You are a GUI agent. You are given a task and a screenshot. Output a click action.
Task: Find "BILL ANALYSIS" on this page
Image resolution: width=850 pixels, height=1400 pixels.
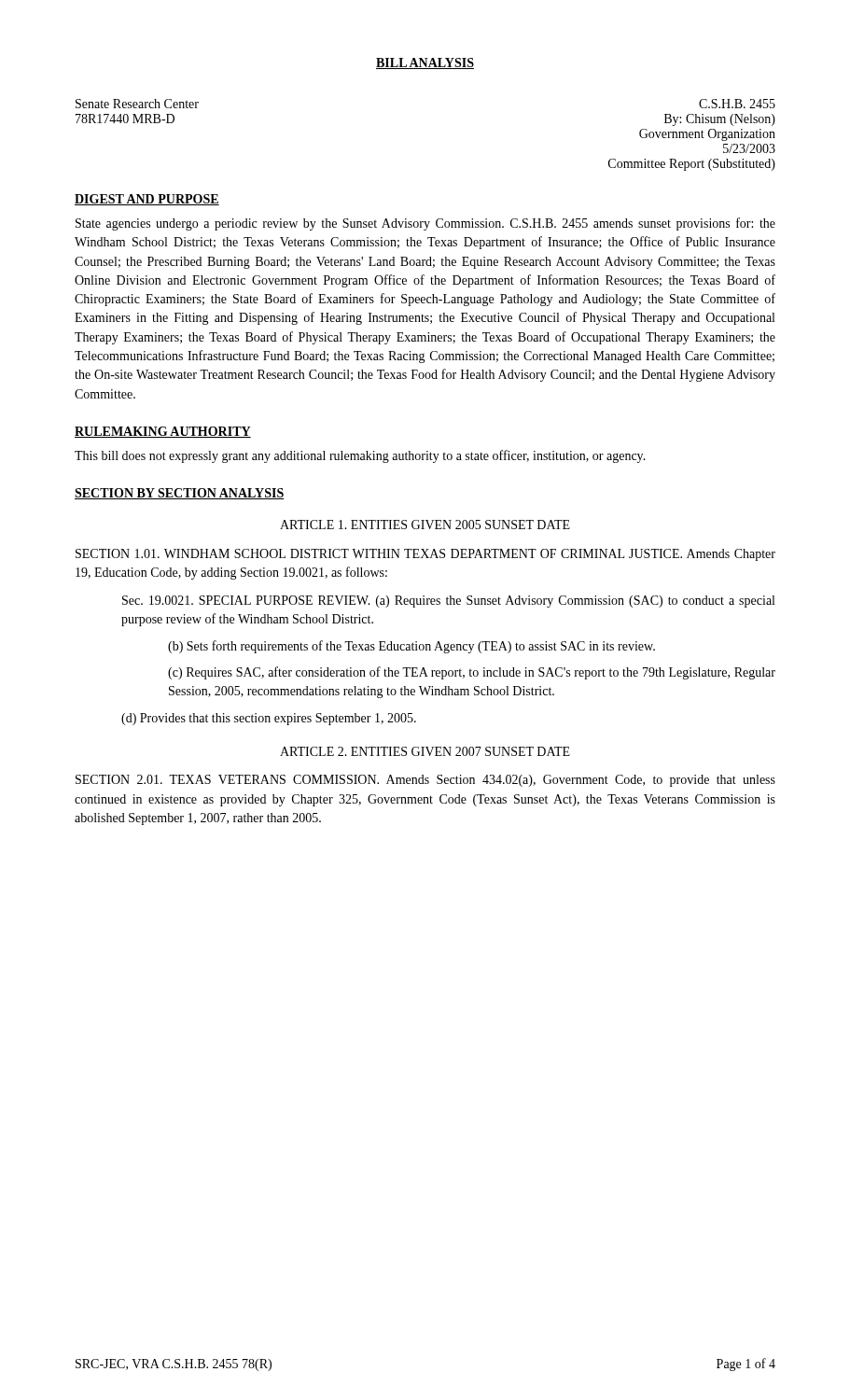coord(425,63)
